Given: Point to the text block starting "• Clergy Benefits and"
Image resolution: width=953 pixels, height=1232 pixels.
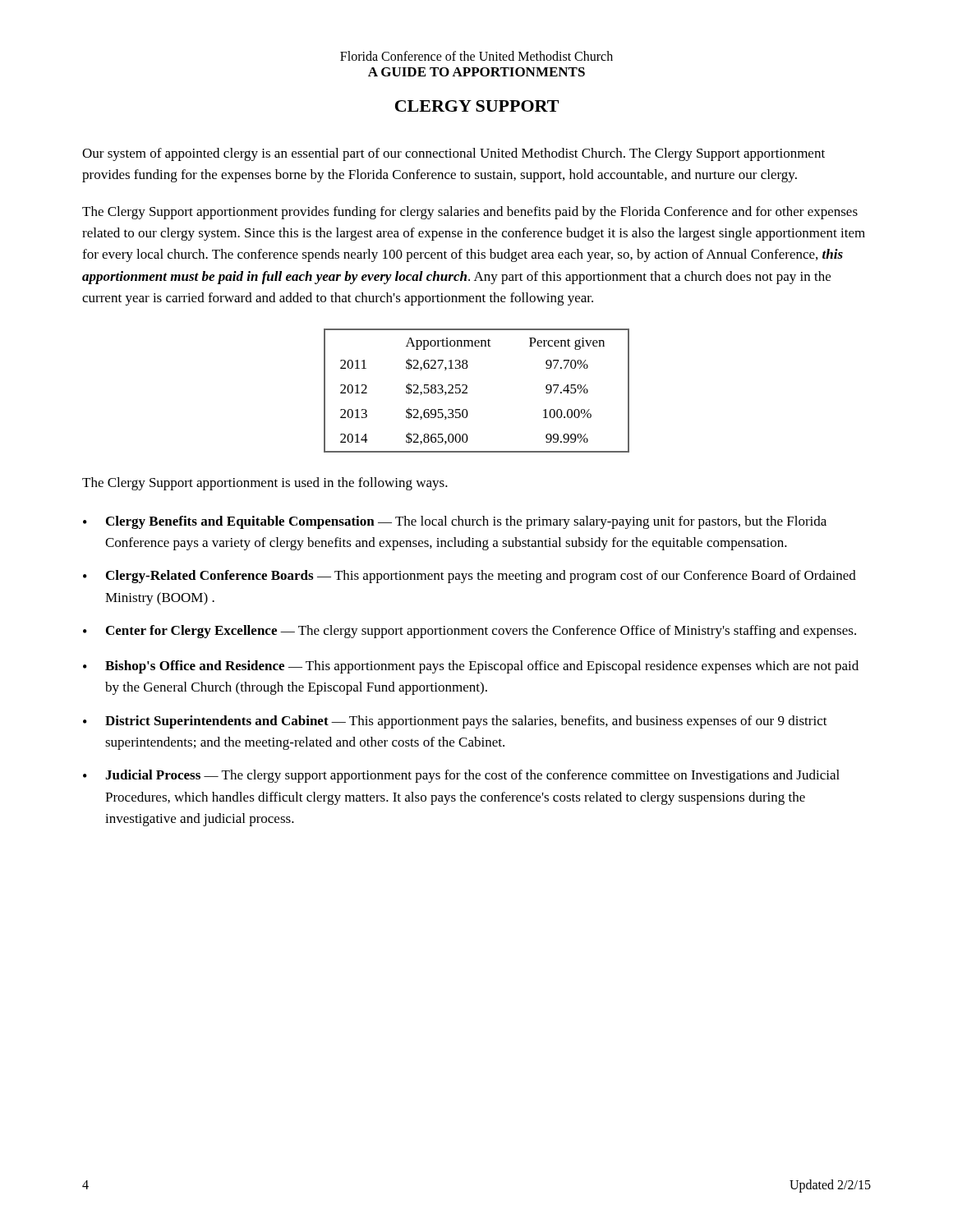Looking at the screenshot, I should point(476,532).
